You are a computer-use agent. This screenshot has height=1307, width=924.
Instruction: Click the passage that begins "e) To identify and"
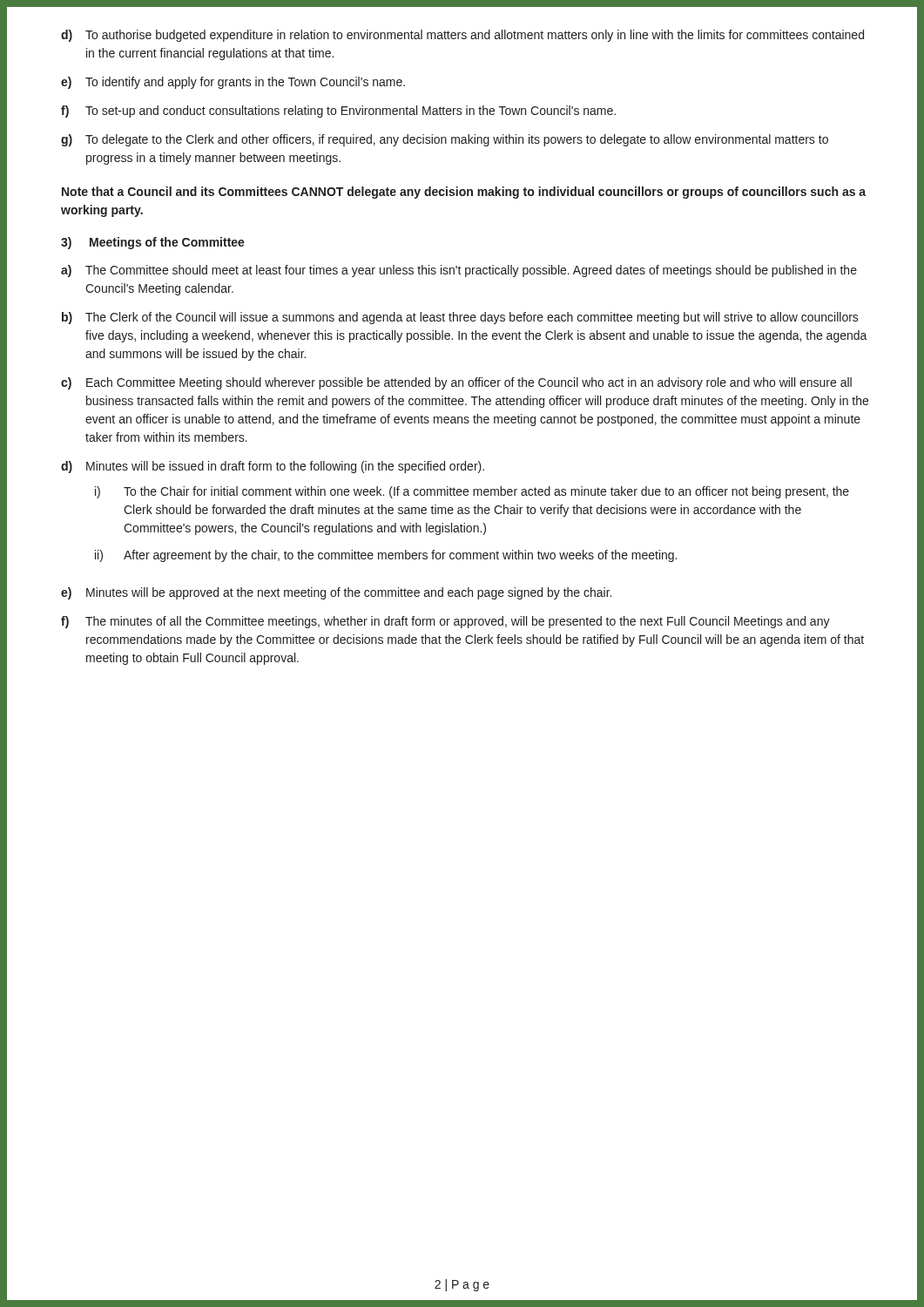click(x=233, y=83)
